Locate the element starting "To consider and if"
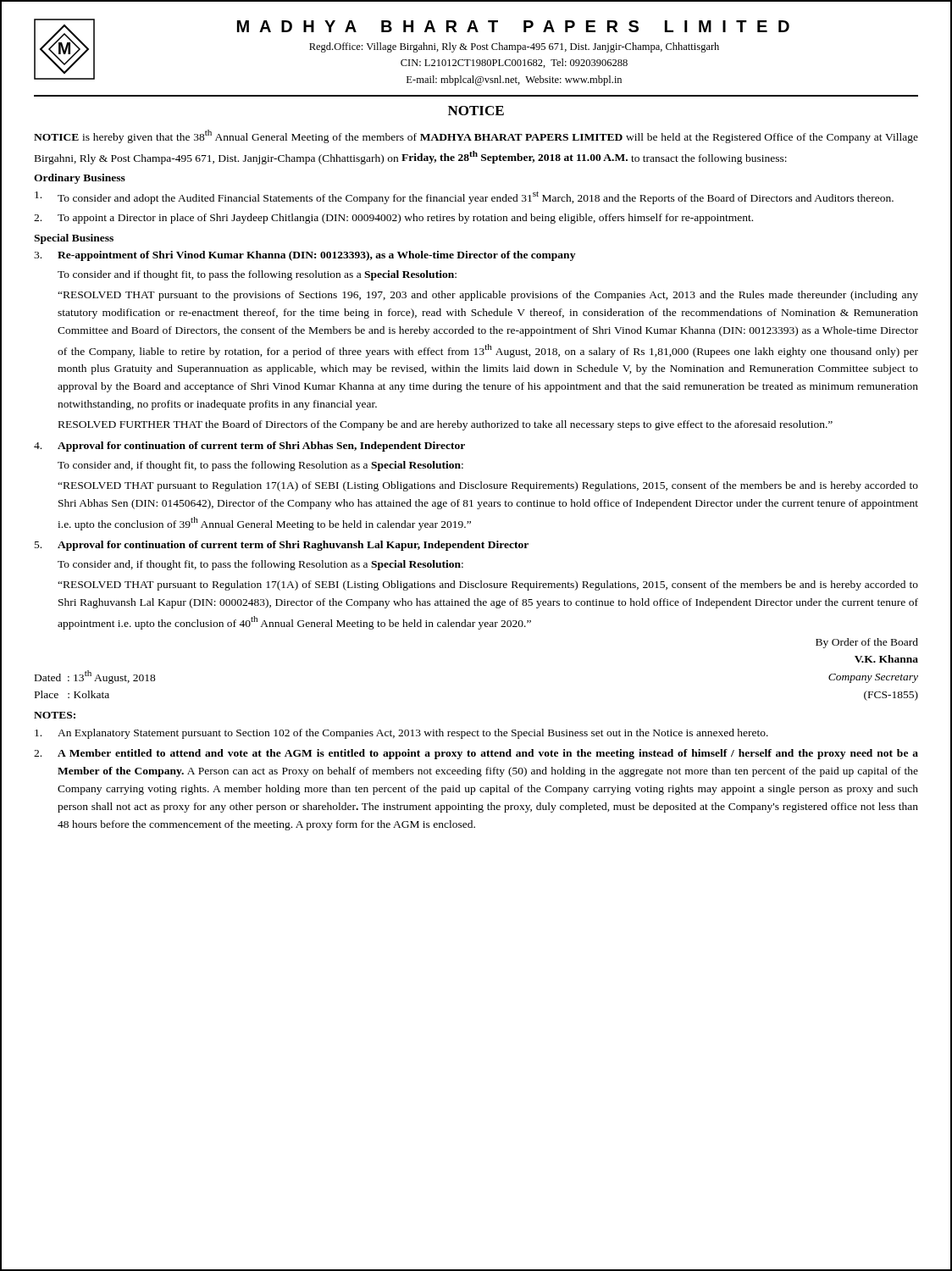 point(257,274)
